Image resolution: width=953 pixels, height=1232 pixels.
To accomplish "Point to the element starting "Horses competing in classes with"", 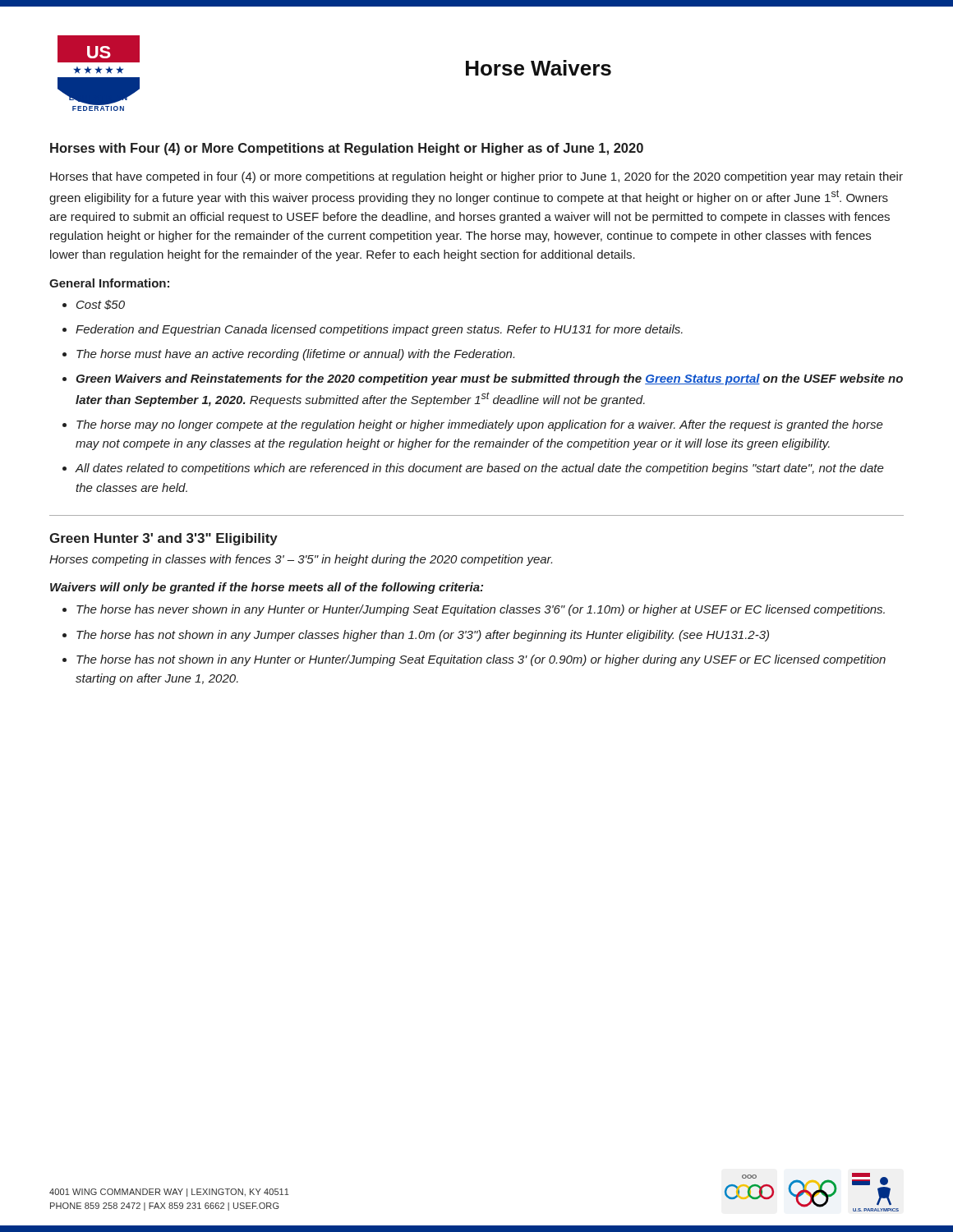I will (302, 559).
